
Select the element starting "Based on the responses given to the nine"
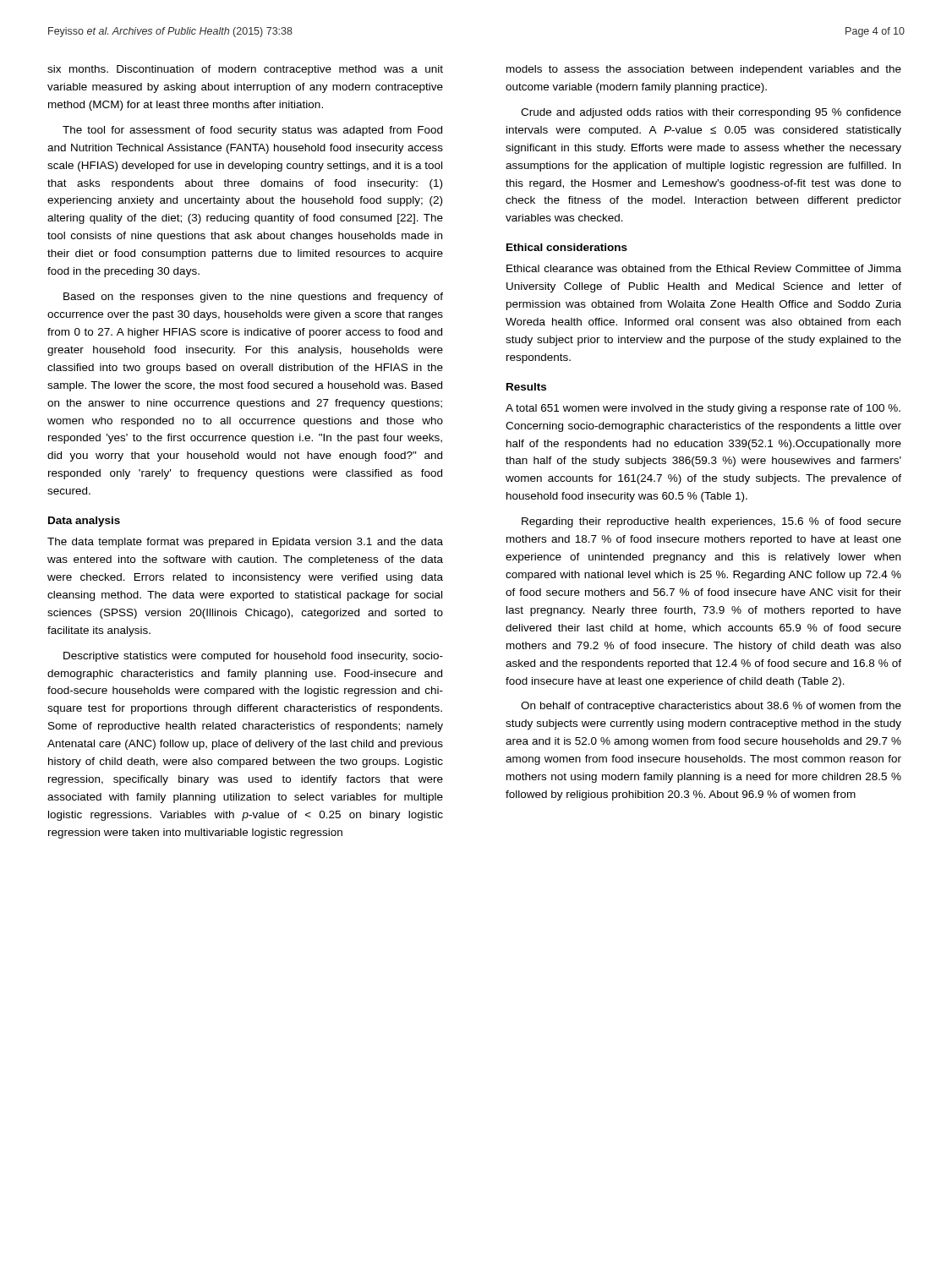point(245,394)
